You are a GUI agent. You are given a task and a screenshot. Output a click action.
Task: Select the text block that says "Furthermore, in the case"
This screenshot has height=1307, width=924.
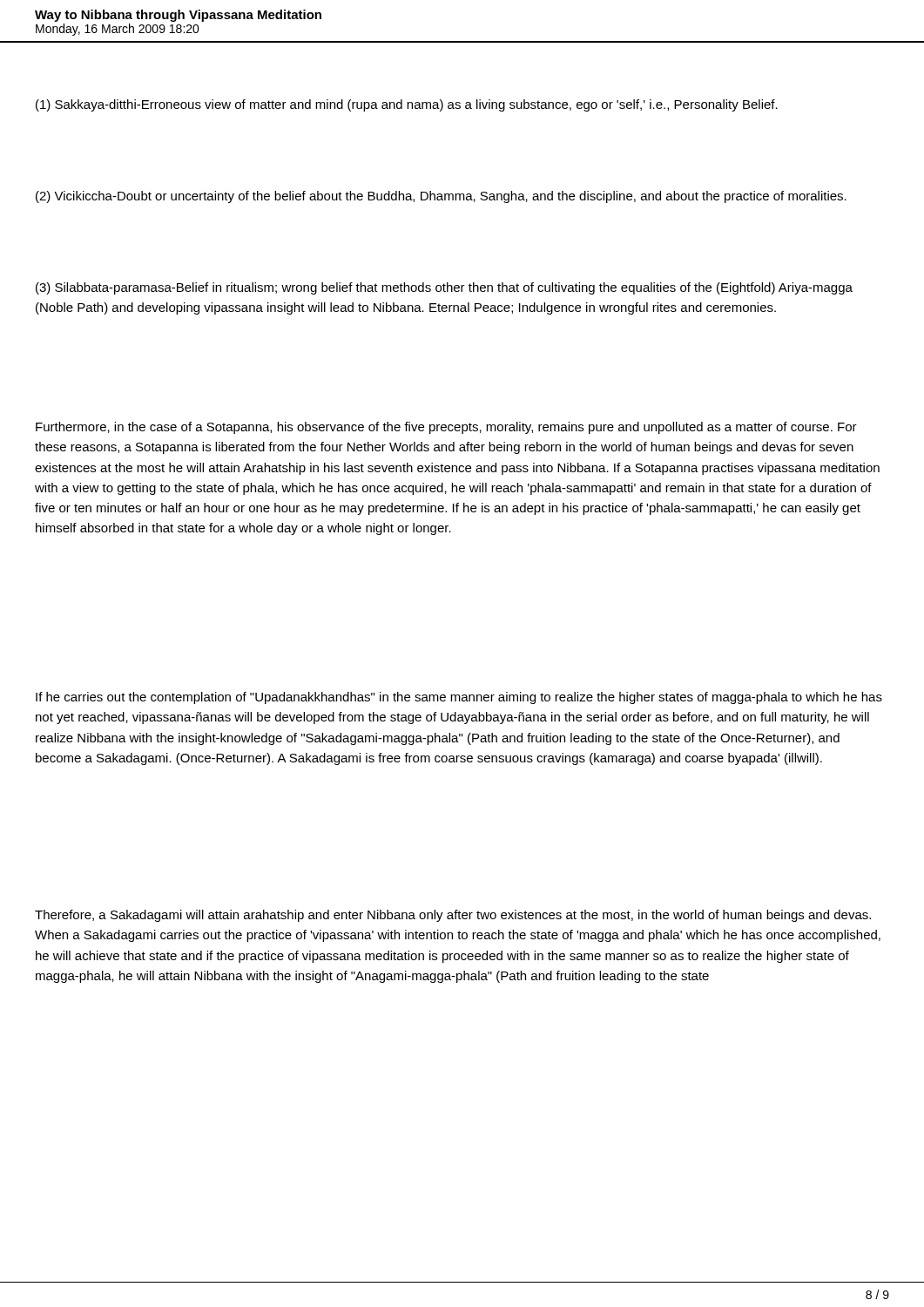(457, 477)
